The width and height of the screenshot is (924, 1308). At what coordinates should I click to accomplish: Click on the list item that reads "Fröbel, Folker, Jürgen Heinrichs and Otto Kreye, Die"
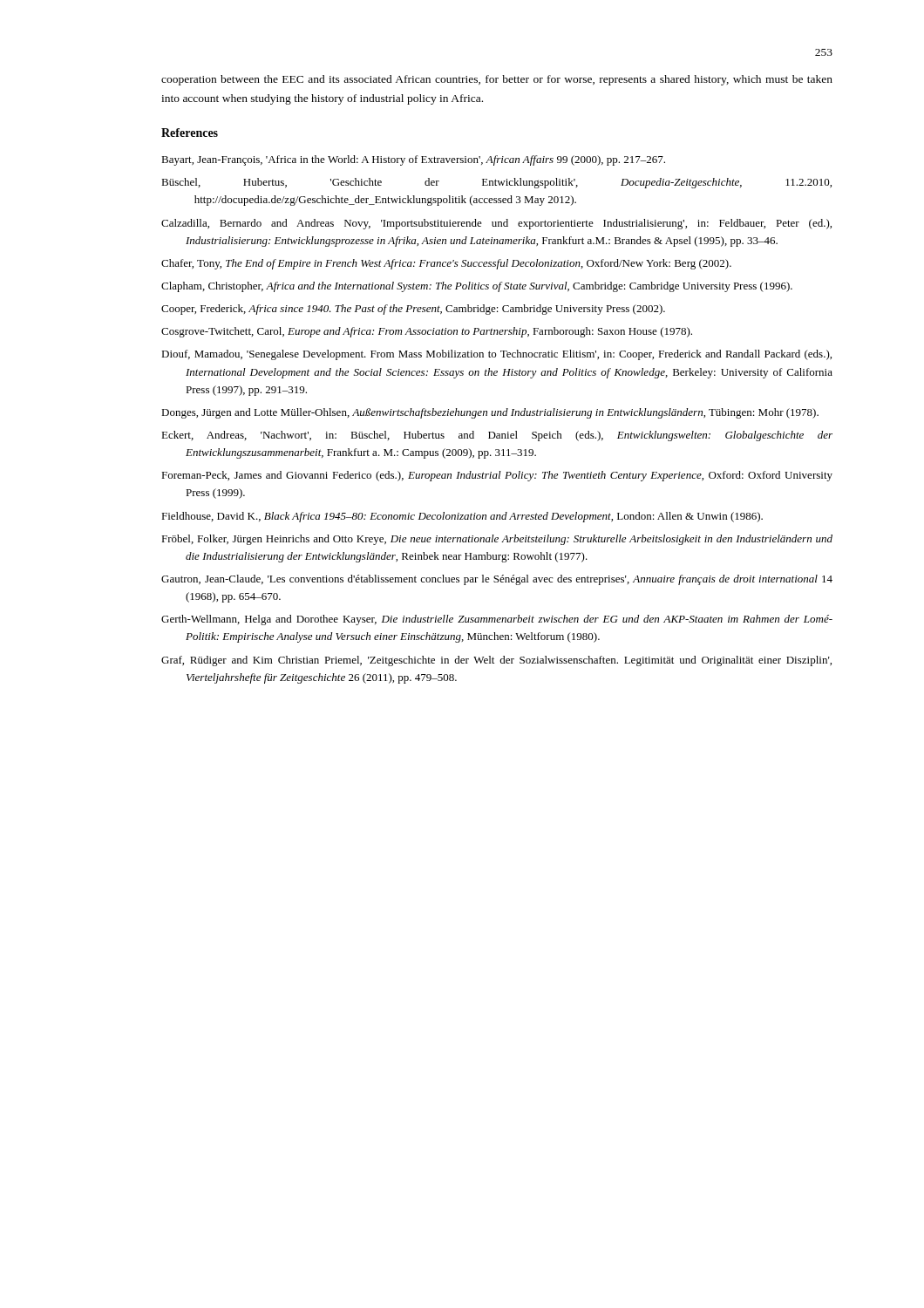[x=497, y=547]
